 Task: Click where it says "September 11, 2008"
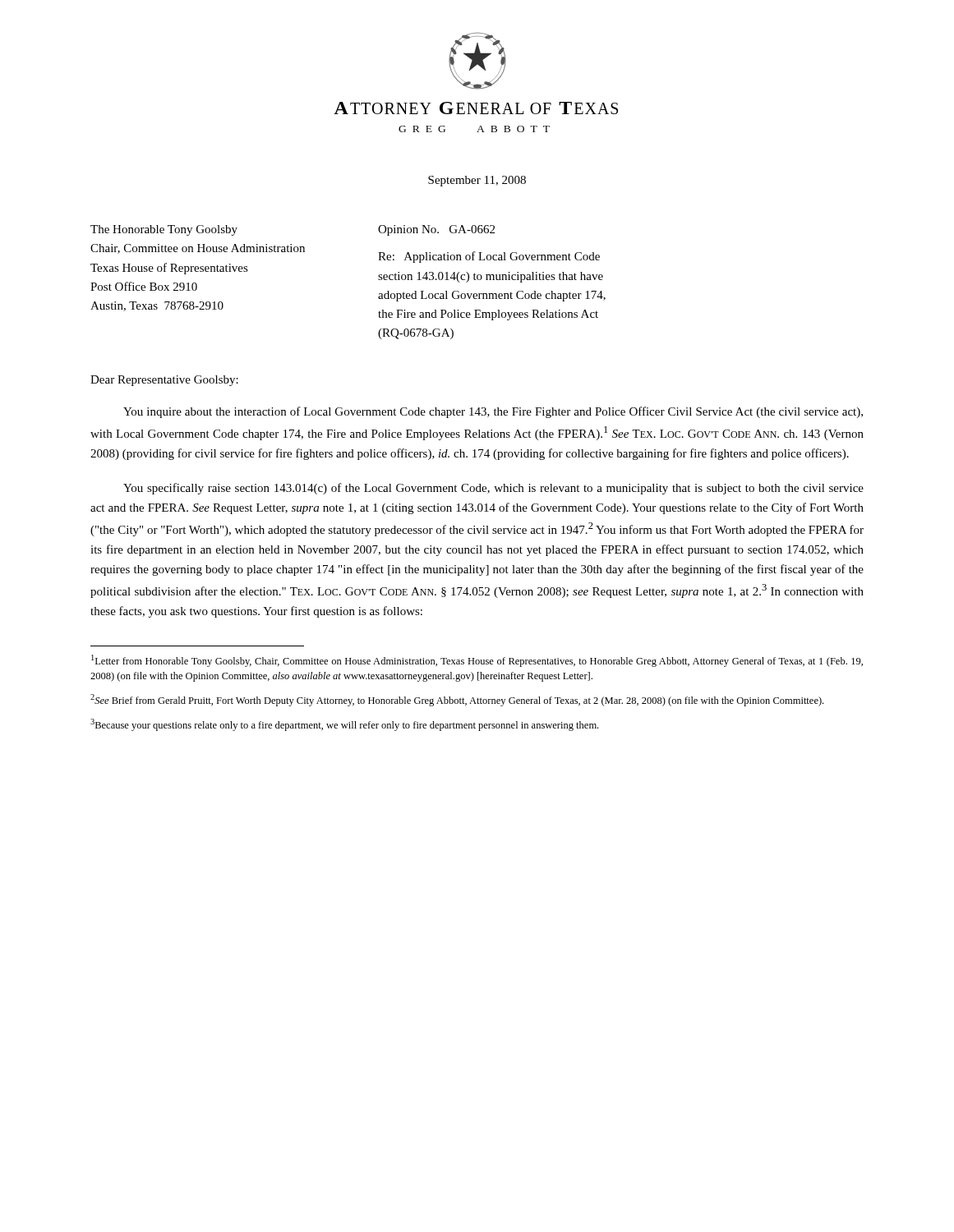click(x=477, y=180)
